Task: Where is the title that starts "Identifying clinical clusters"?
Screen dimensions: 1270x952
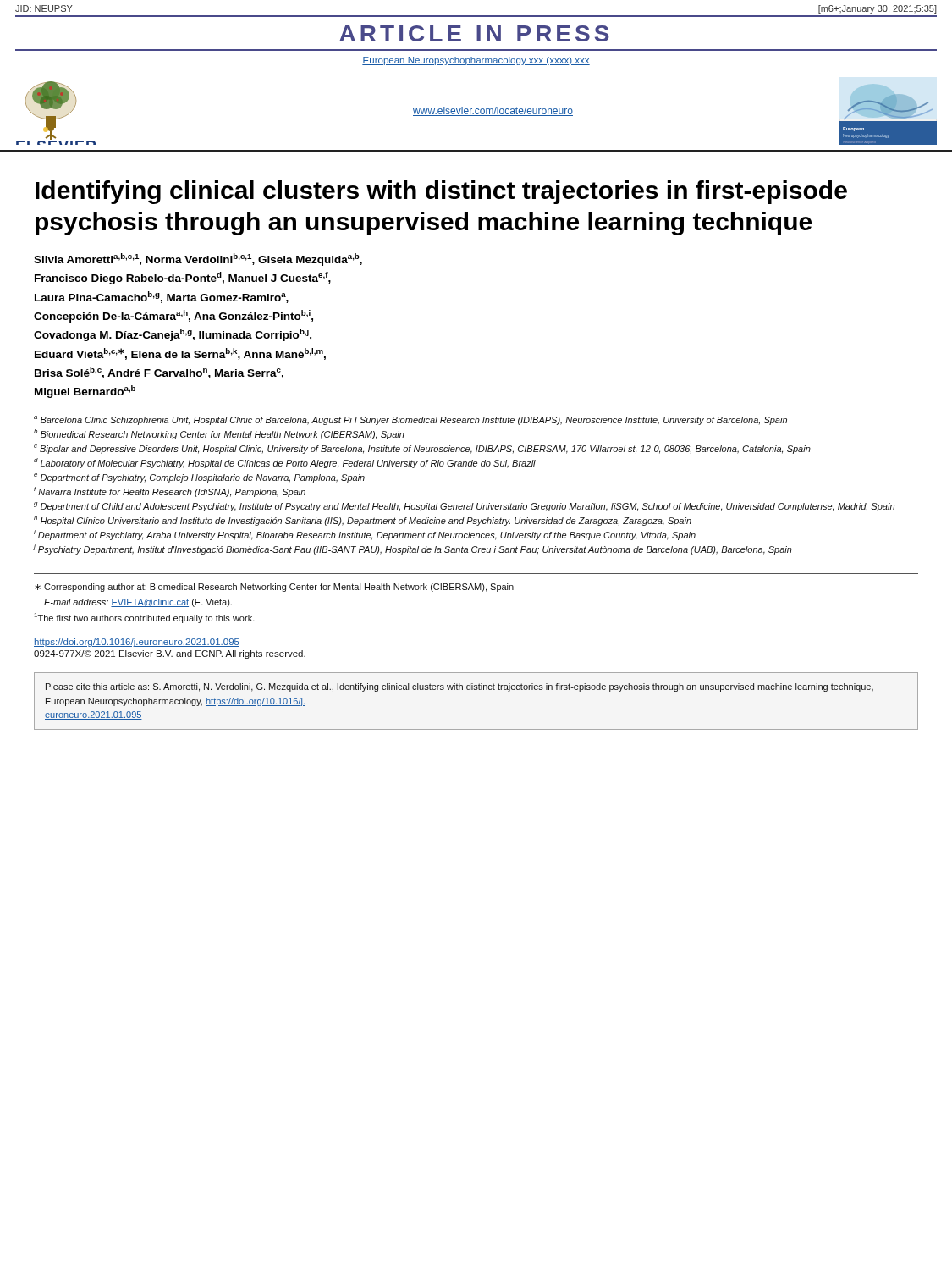Action: 441,206
